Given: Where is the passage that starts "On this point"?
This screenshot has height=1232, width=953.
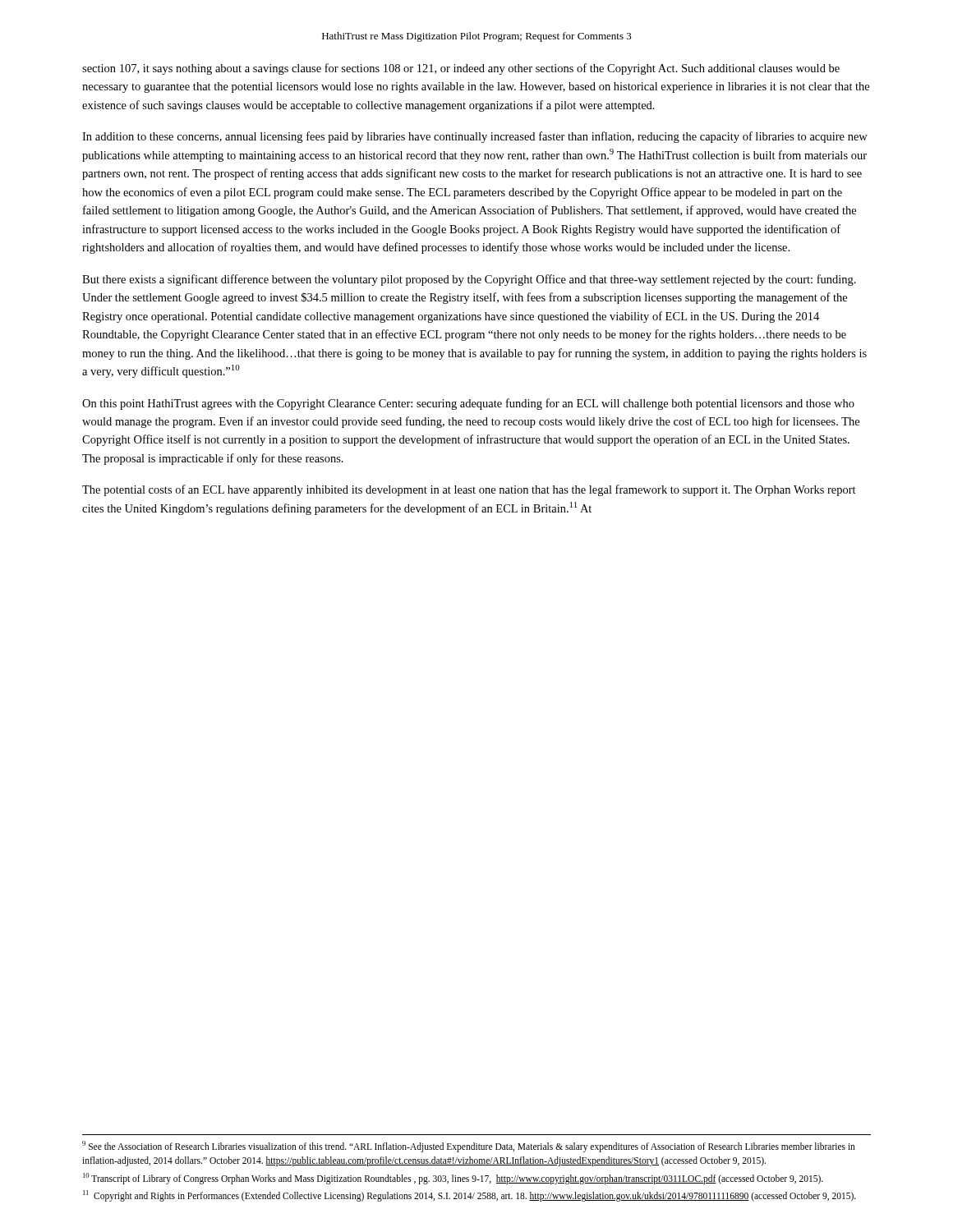Looking at the screenshot, I should tap(476, 431).
